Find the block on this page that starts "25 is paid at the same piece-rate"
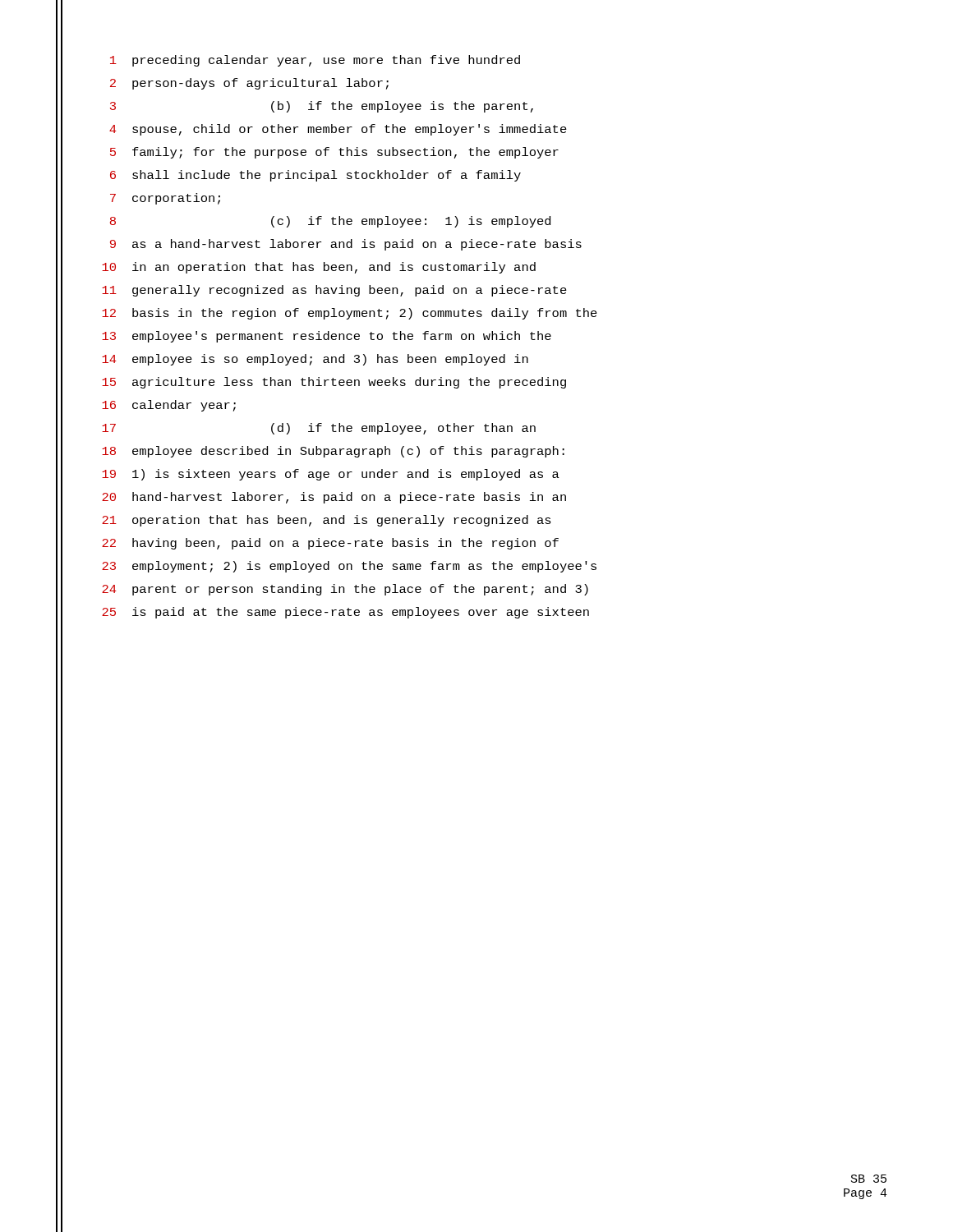 point(485,613)
